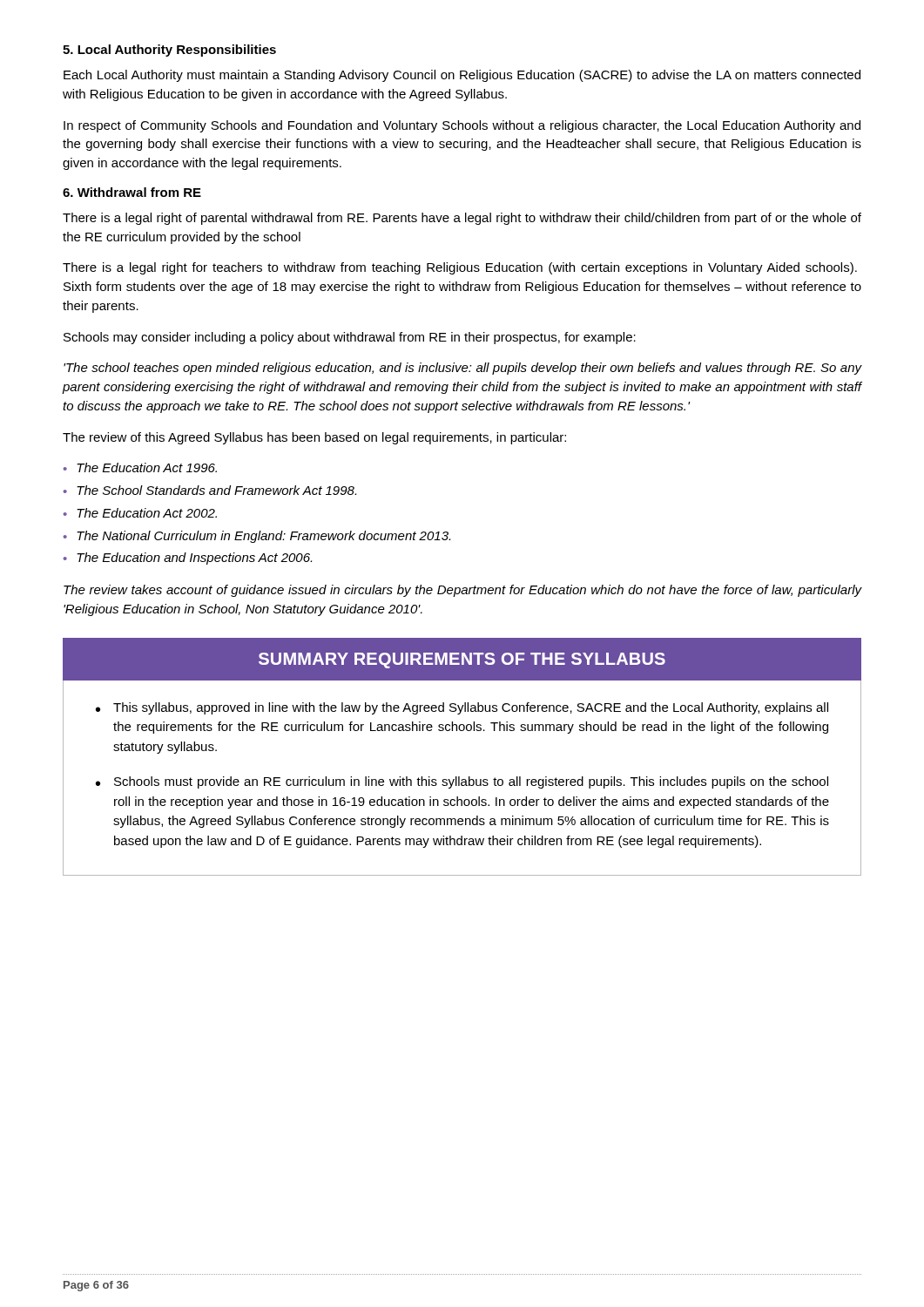This screenshot has height=1307, width=924.
Task: Click the passage that begins "The review takes account"
Action: [x=462, y=599]
